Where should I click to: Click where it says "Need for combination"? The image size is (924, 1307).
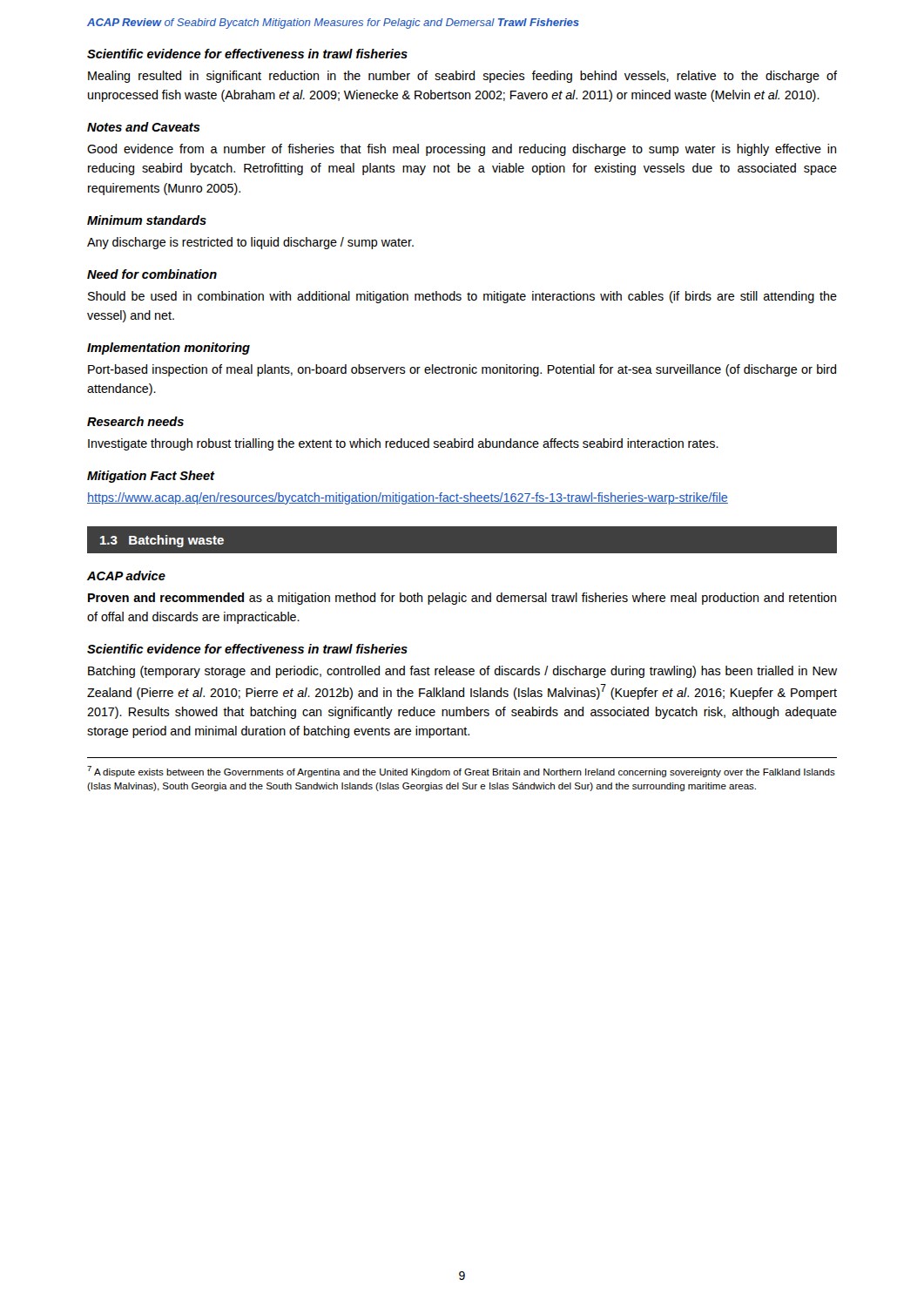coord(152,274)
